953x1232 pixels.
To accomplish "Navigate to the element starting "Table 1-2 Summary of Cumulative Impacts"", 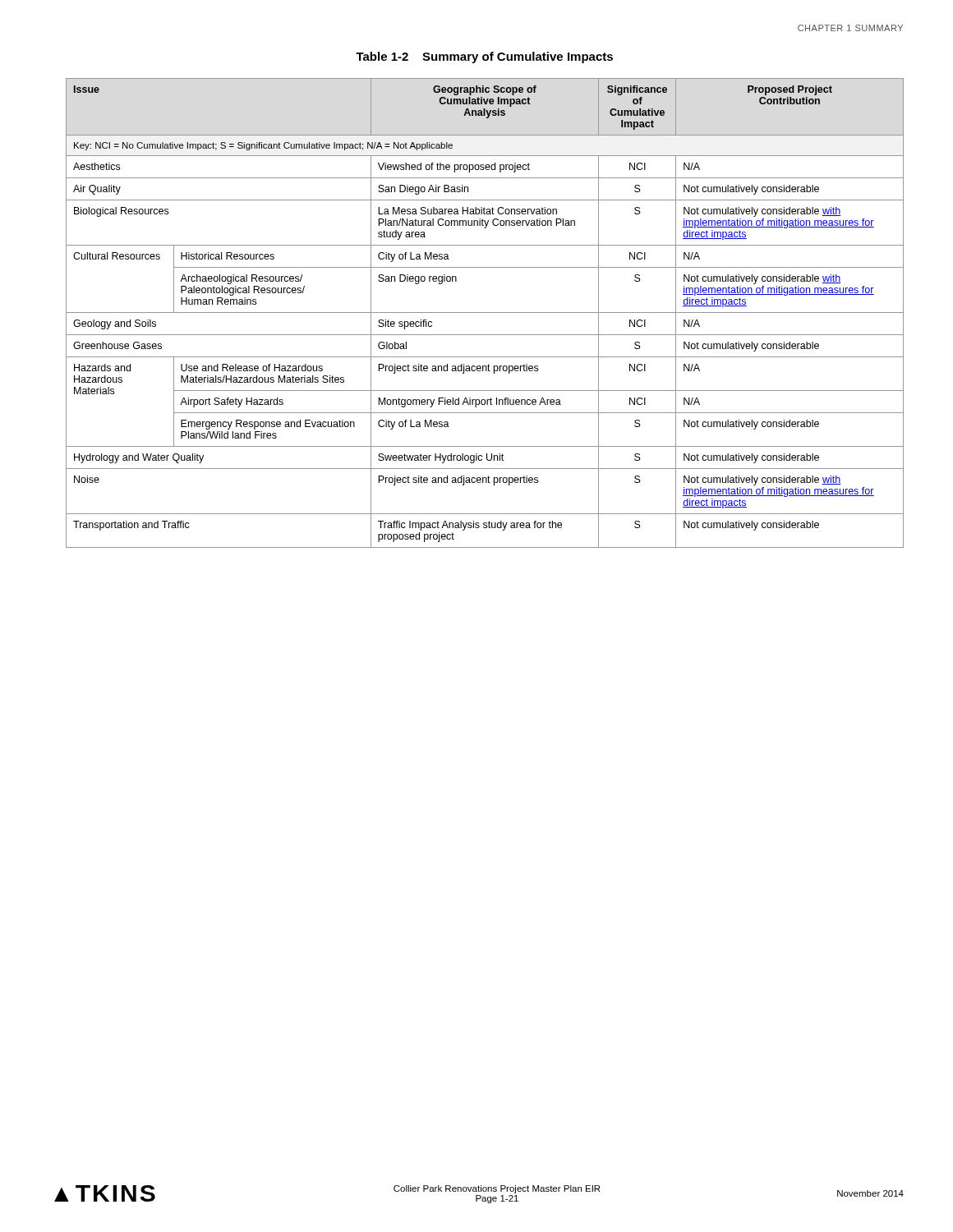I will coord(485,56).
